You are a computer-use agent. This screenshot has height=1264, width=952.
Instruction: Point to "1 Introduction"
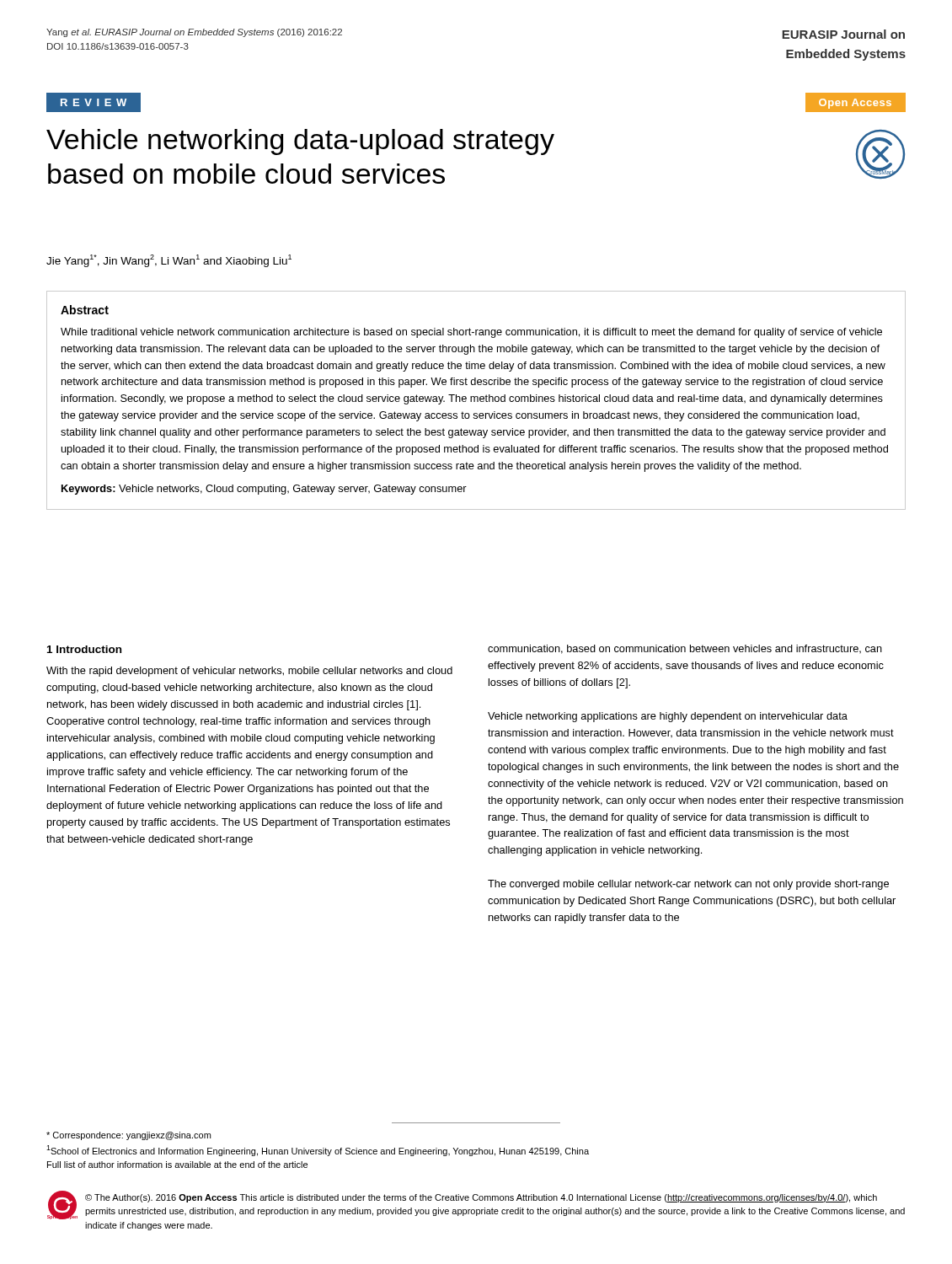pos(84,649)
